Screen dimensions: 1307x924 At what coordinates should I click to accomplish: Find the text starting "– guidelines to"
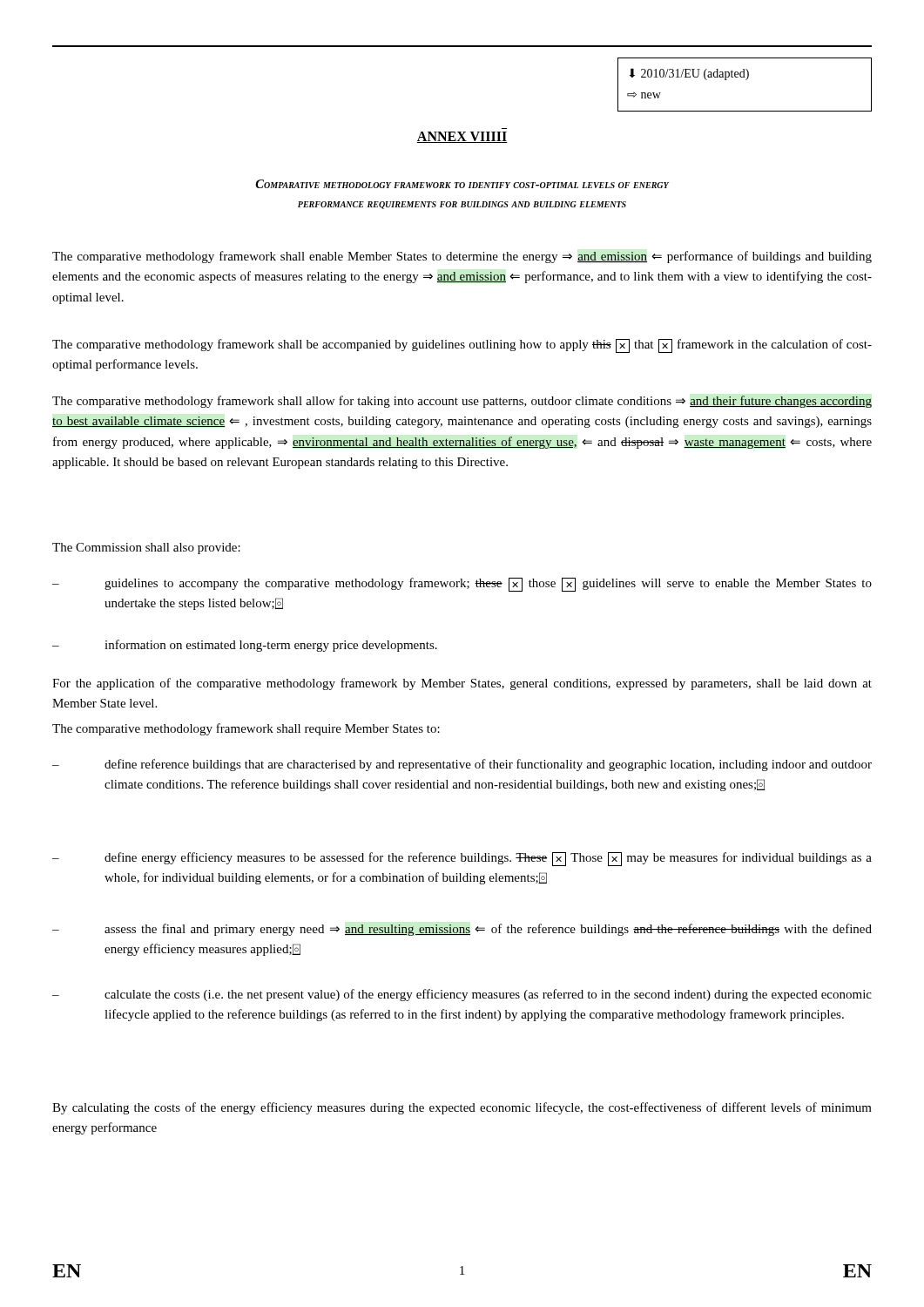click(462, 594)
